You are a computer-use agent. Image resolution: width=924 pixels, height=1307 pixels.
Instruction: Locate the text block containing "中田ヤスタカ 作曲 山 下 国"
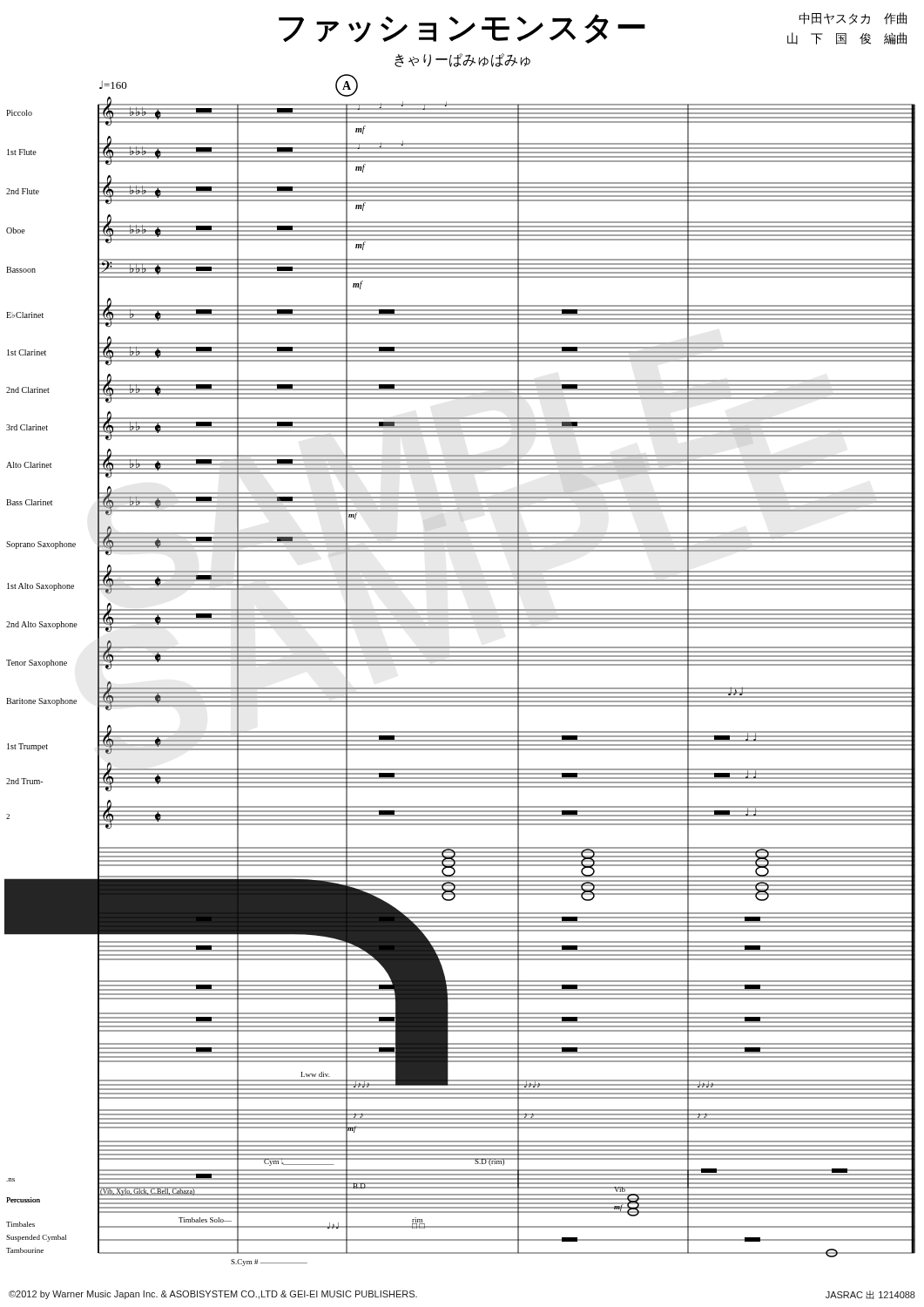pyautogui.click(x=847, y=28)
